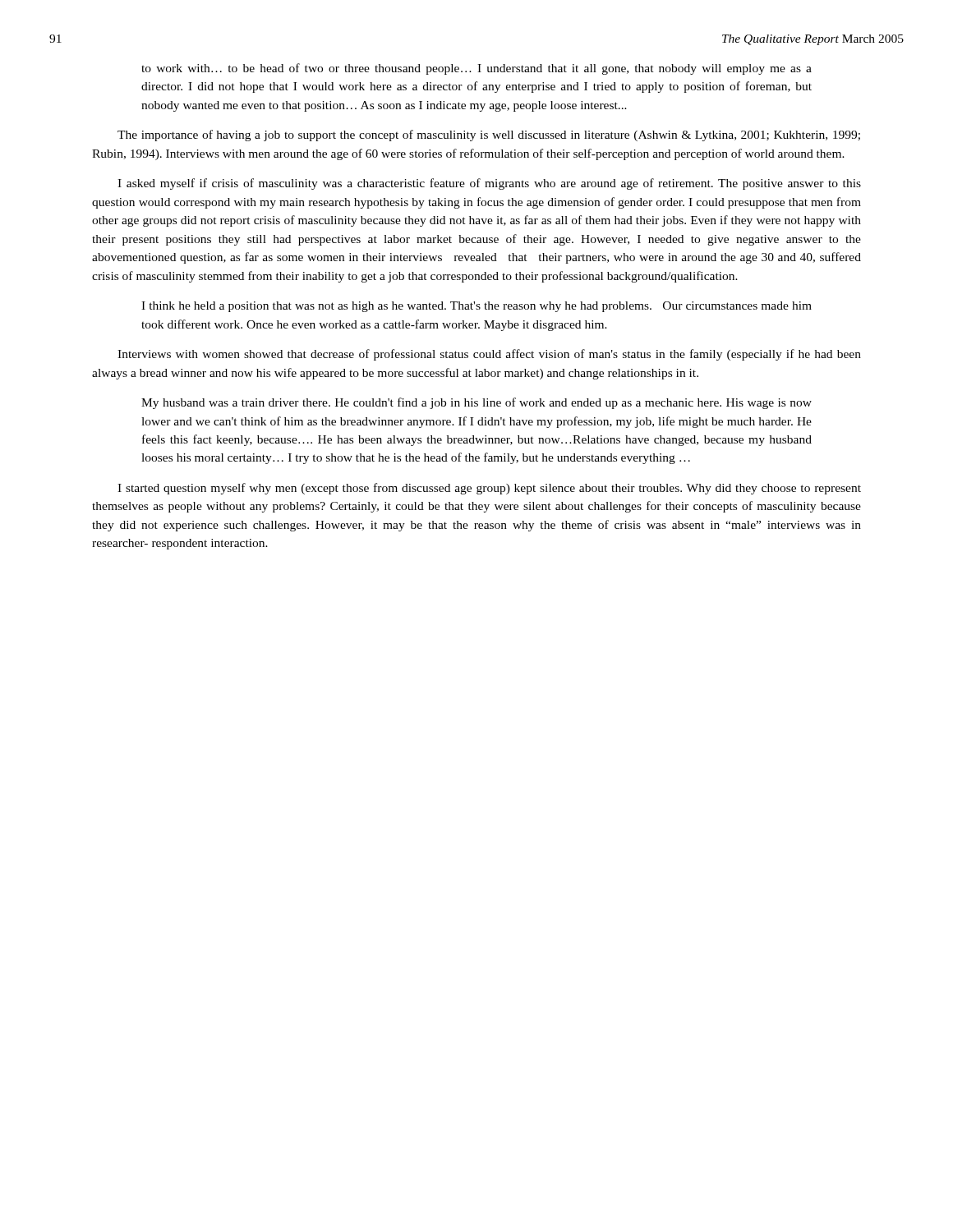
Task: Click on the text block that says "Interviews with women showed"
Action: click(476, 364)
